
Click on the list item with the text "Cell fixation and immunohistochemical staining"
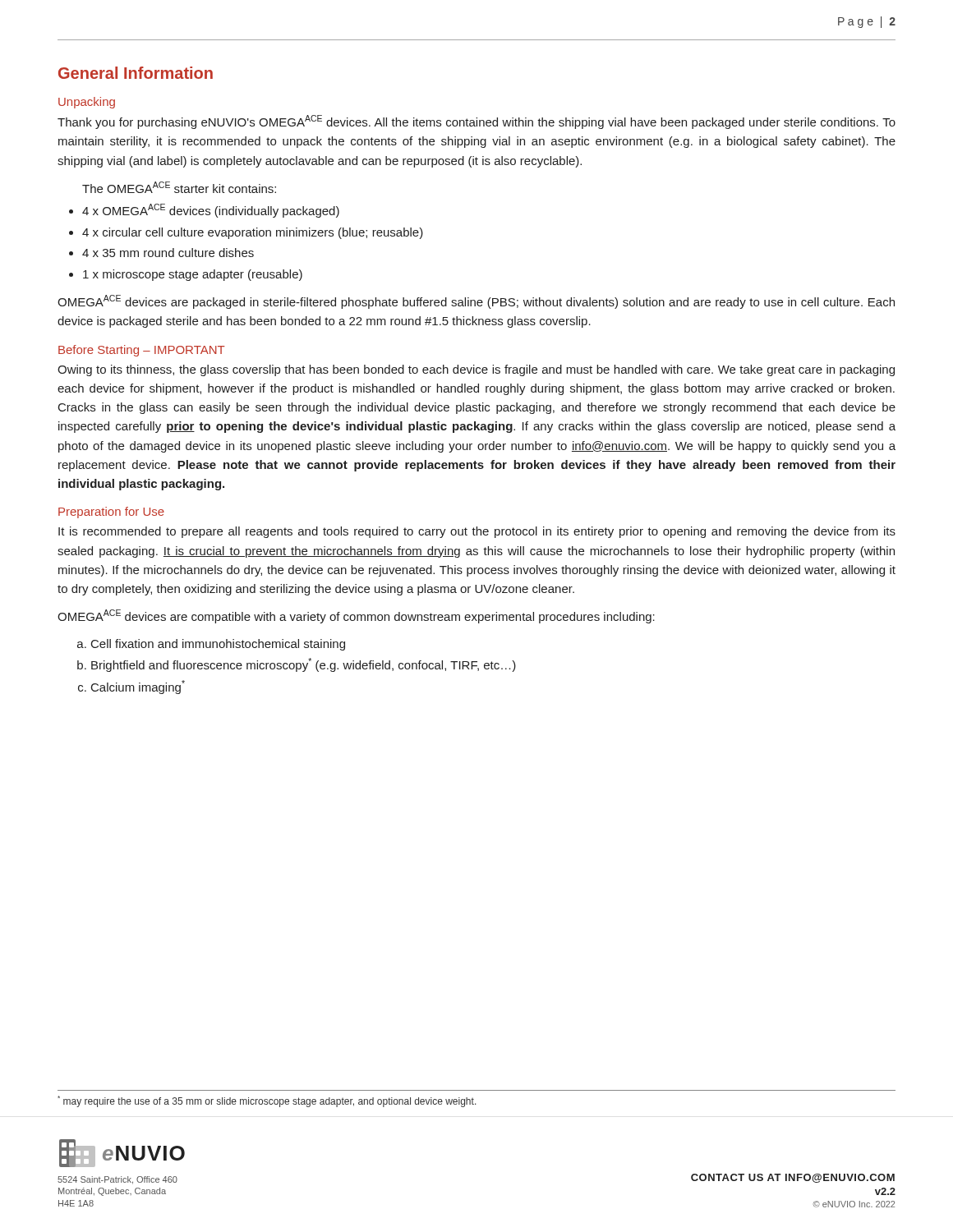(211, 645)
